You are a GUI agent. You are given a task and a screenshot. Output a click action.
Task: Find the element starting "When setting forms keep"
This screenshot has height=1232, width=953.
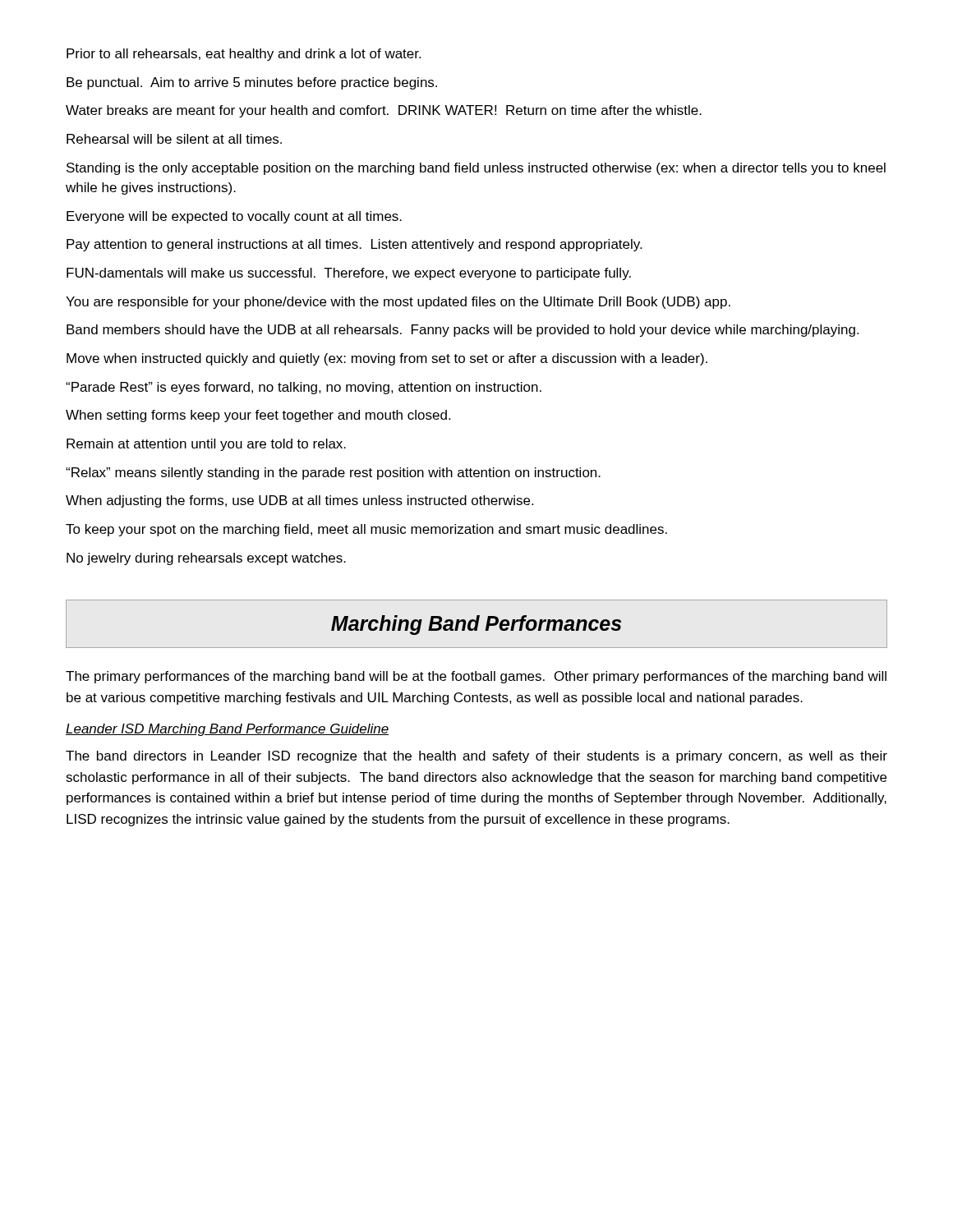coord(259,415)
